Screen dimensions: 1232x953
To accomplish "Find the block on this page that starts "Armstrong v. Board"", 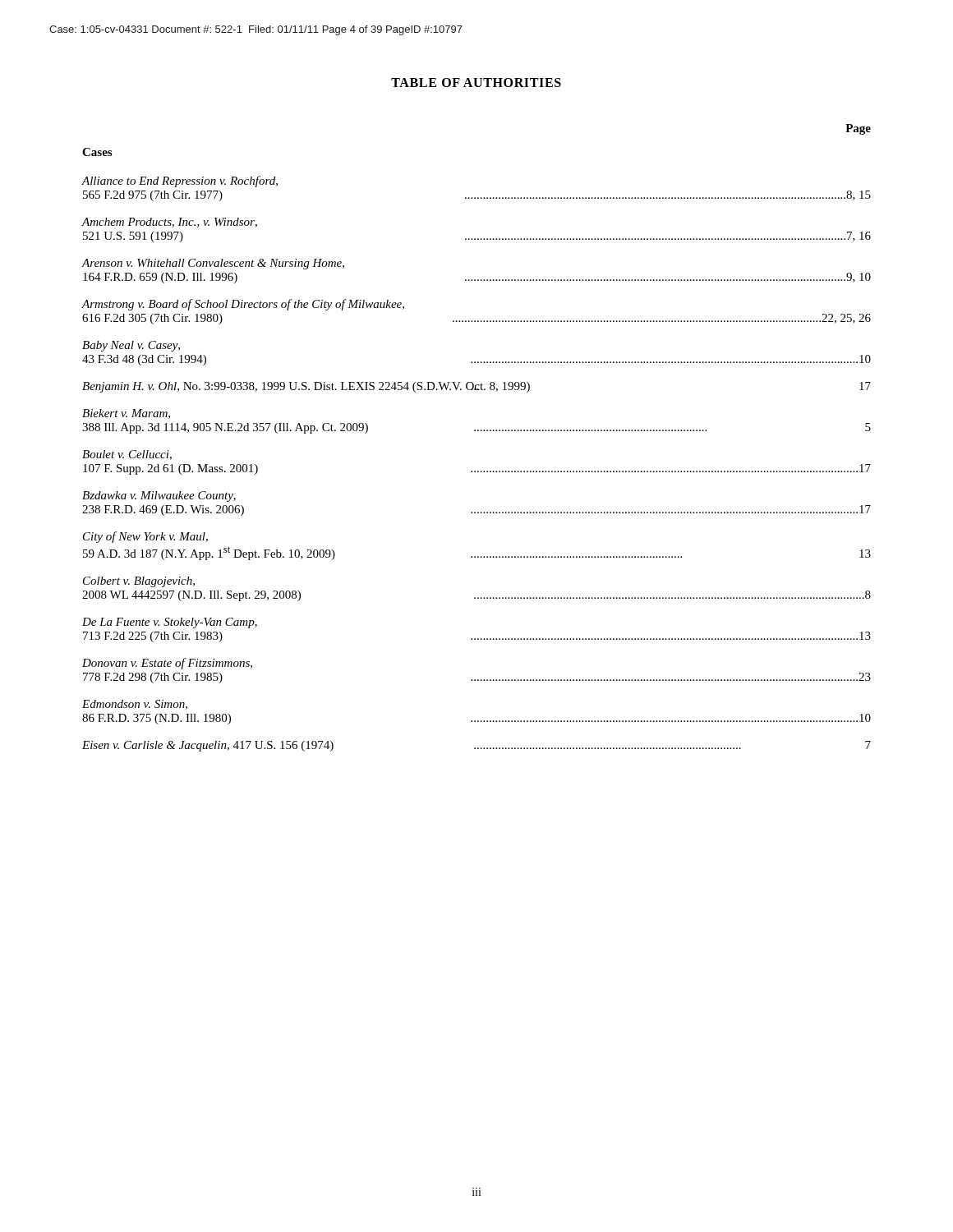I will pos(476,311).
